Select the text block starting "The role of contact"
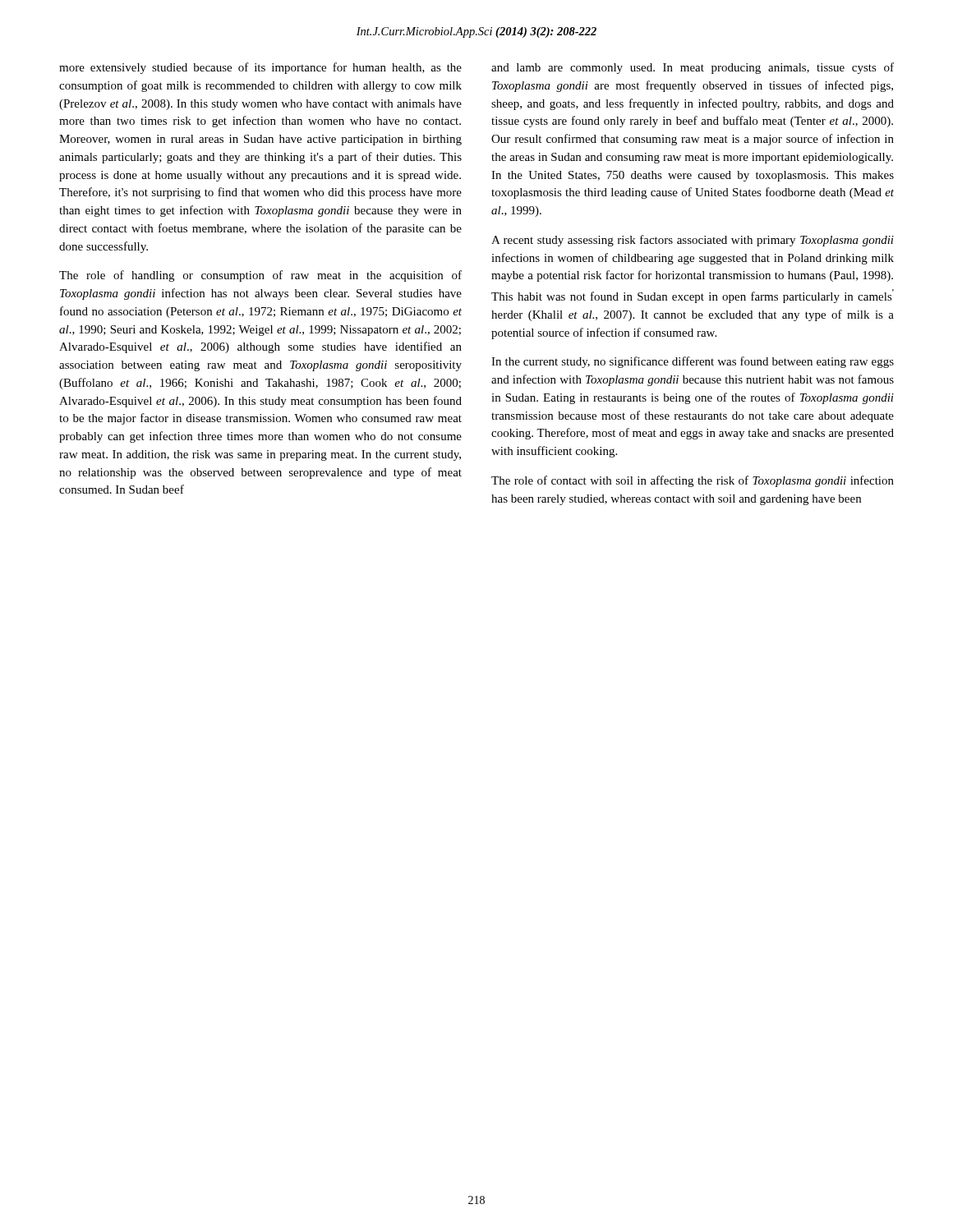The height and width of the screenshot is (1232, 953). point(693,490)
